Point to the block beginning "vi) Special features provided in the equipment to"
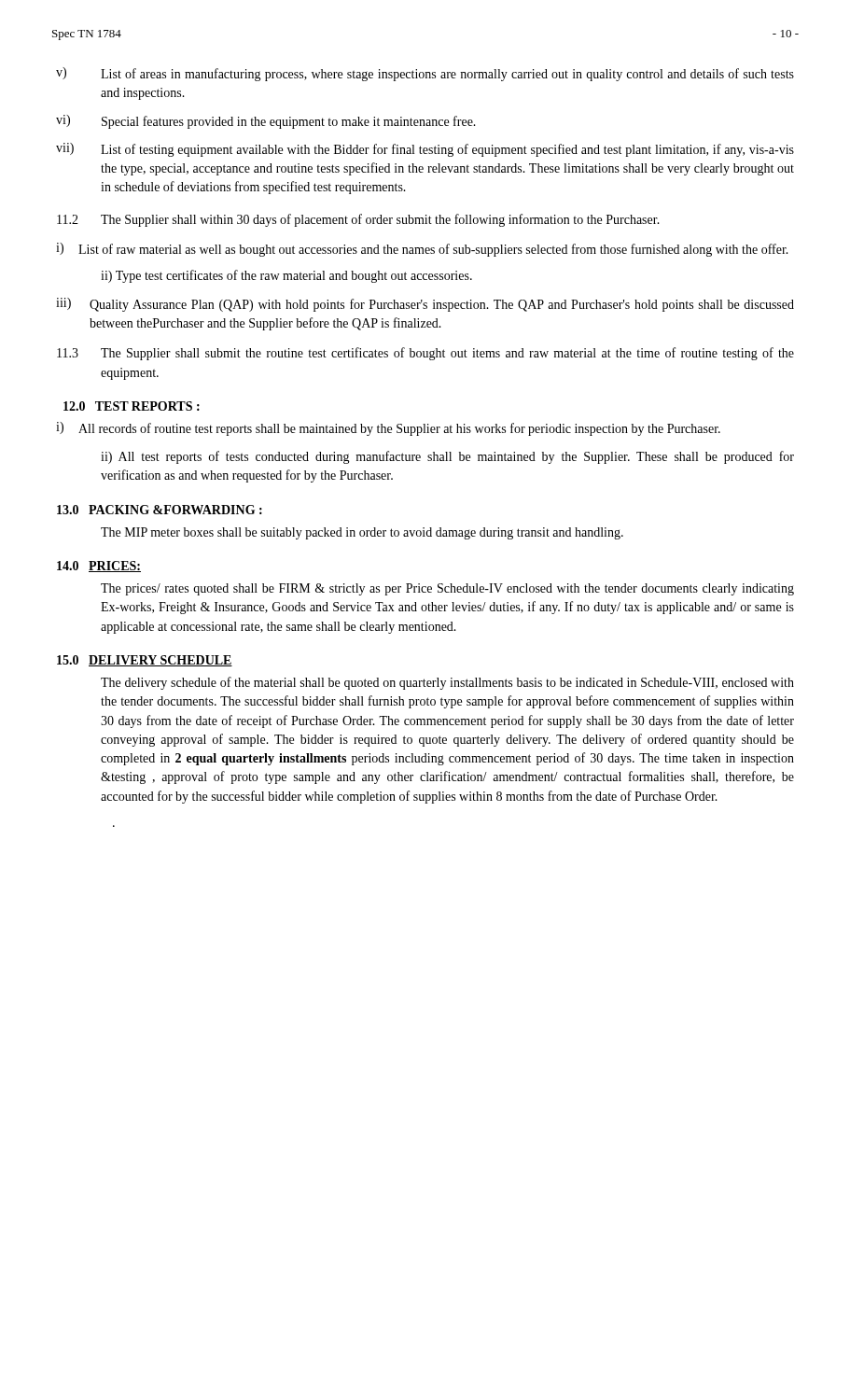850x1400 pixels. [425, 122]
